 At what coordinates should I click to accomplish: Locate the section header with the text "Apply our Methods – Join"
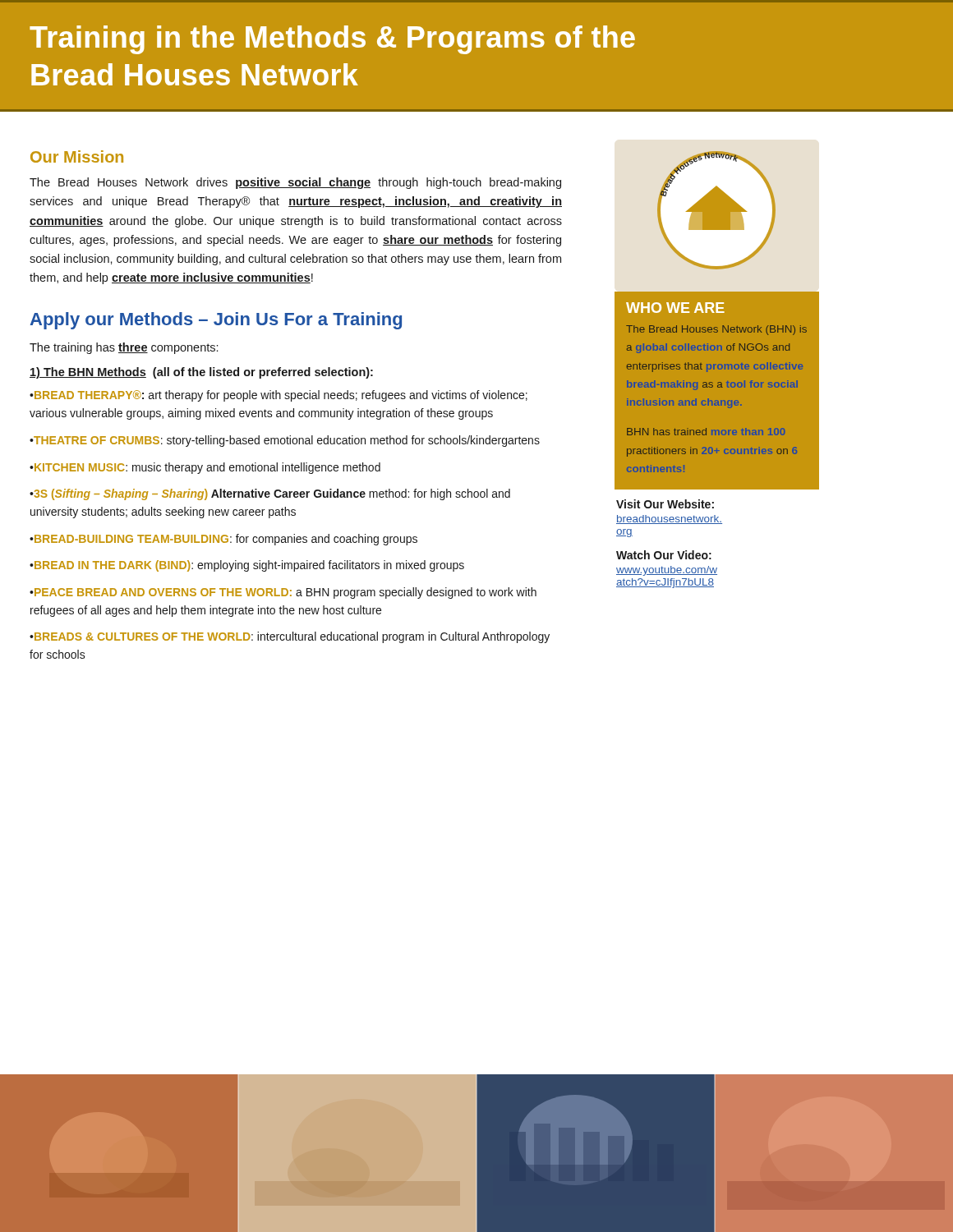[x=216, y=320]
